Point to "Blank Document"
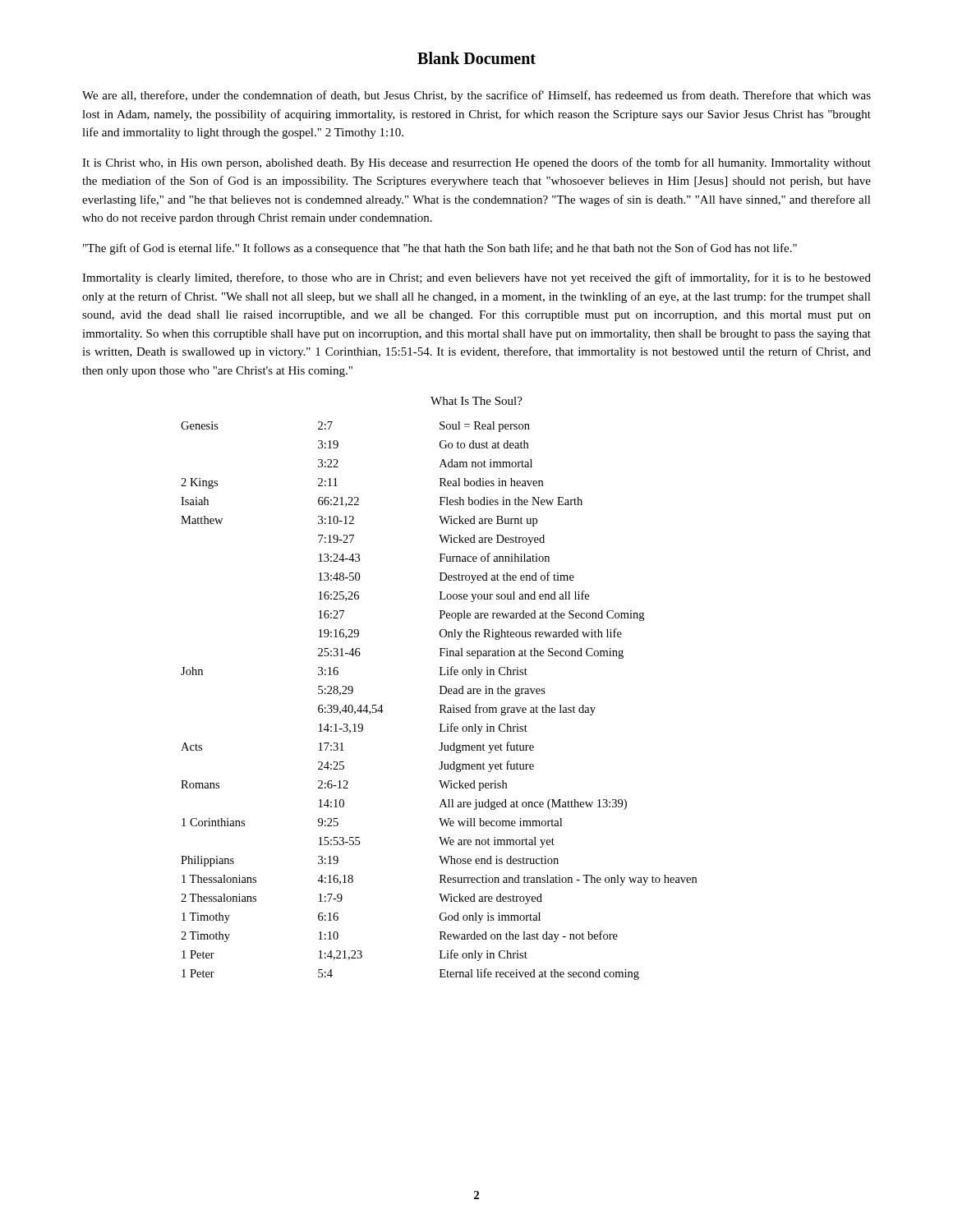The width and height of the screenshot is (953, 1232). pyautogui.click(x=476, y=58)
